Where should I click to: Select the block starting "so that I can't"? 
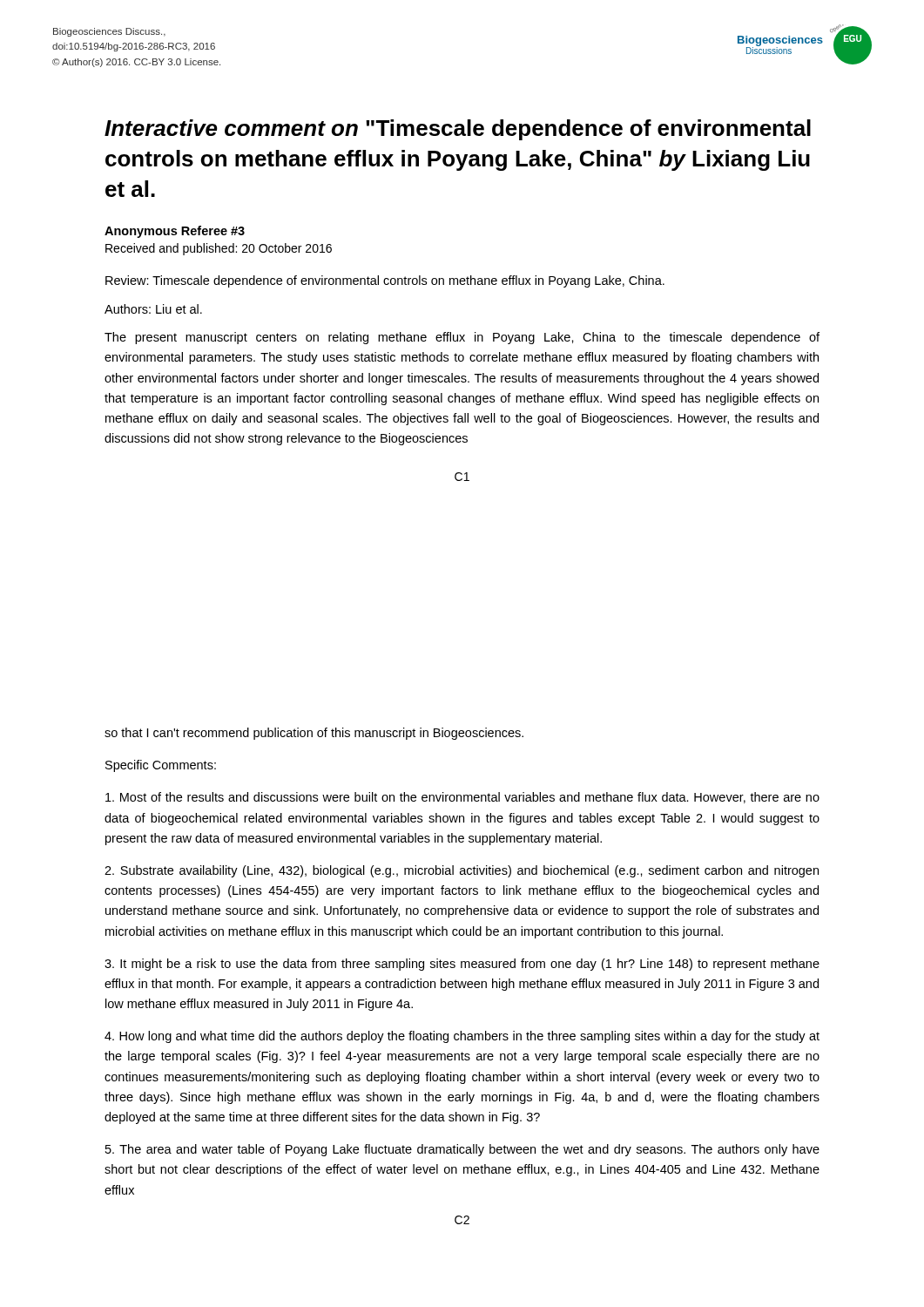click(315, 733)
